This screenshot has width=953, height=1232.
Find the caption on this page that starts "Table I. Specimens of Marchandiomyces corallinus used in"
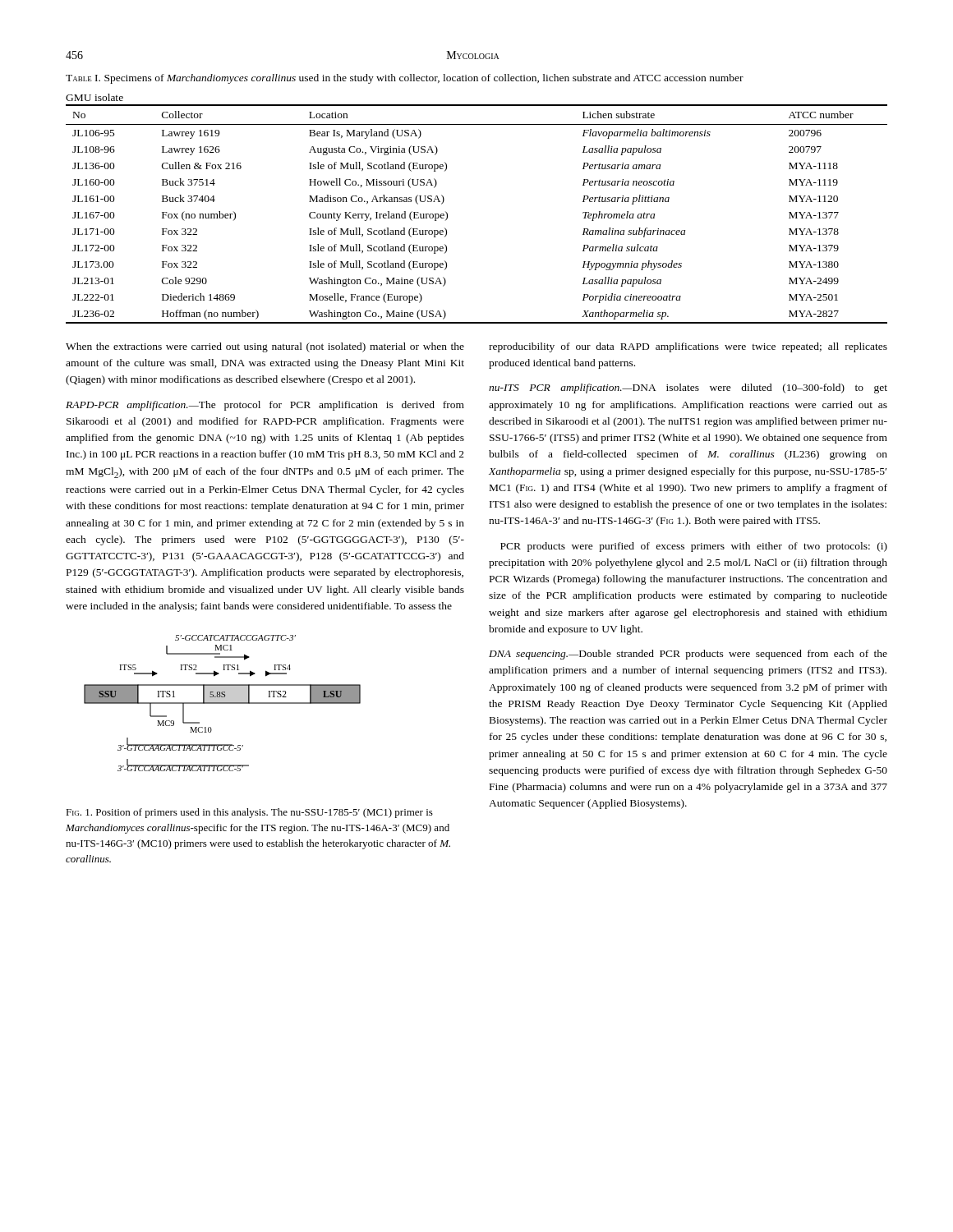point(404,78)
